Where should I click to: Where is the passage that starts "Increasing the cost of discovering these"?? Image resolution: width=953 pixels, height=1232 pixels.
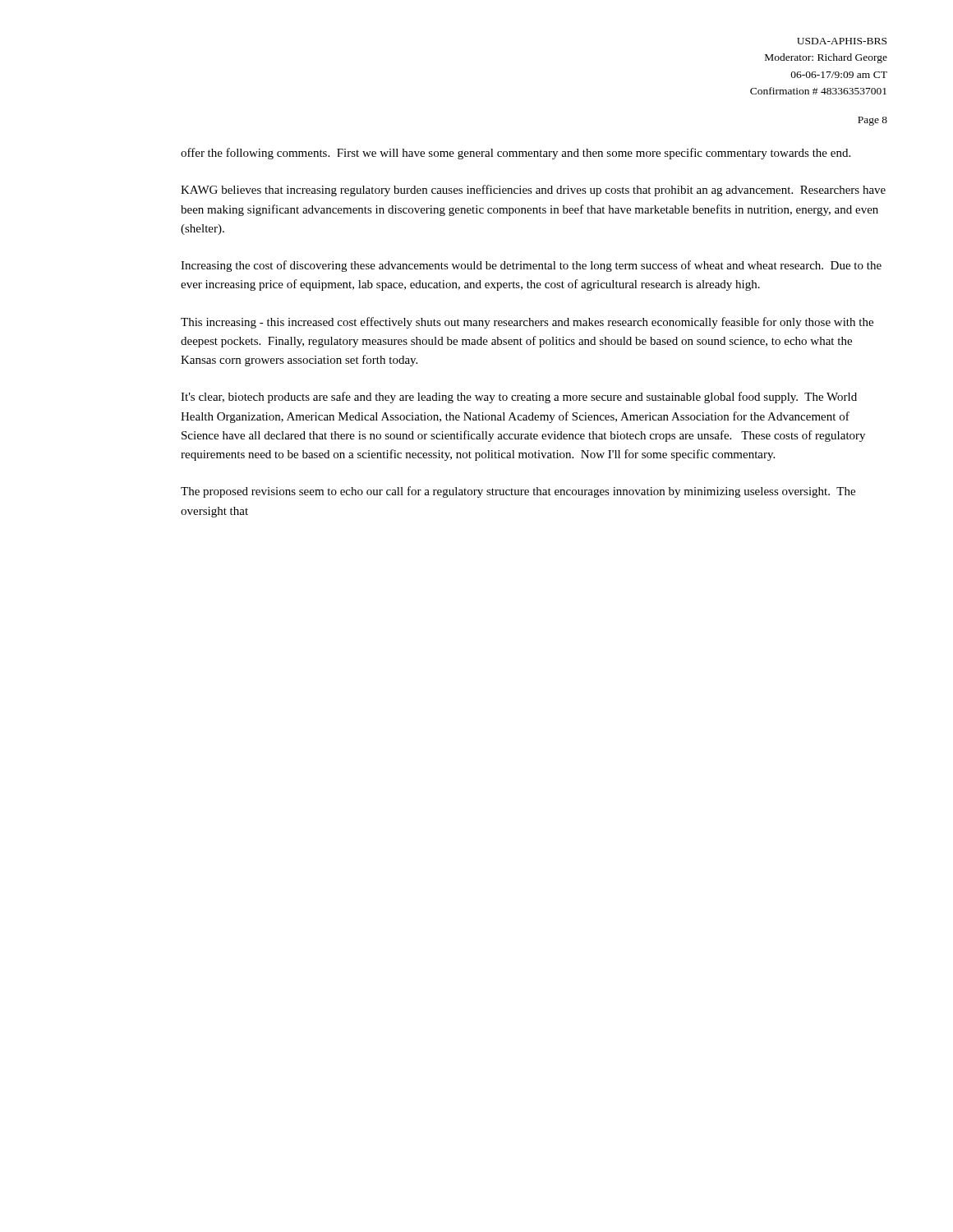tap(531, 275)
